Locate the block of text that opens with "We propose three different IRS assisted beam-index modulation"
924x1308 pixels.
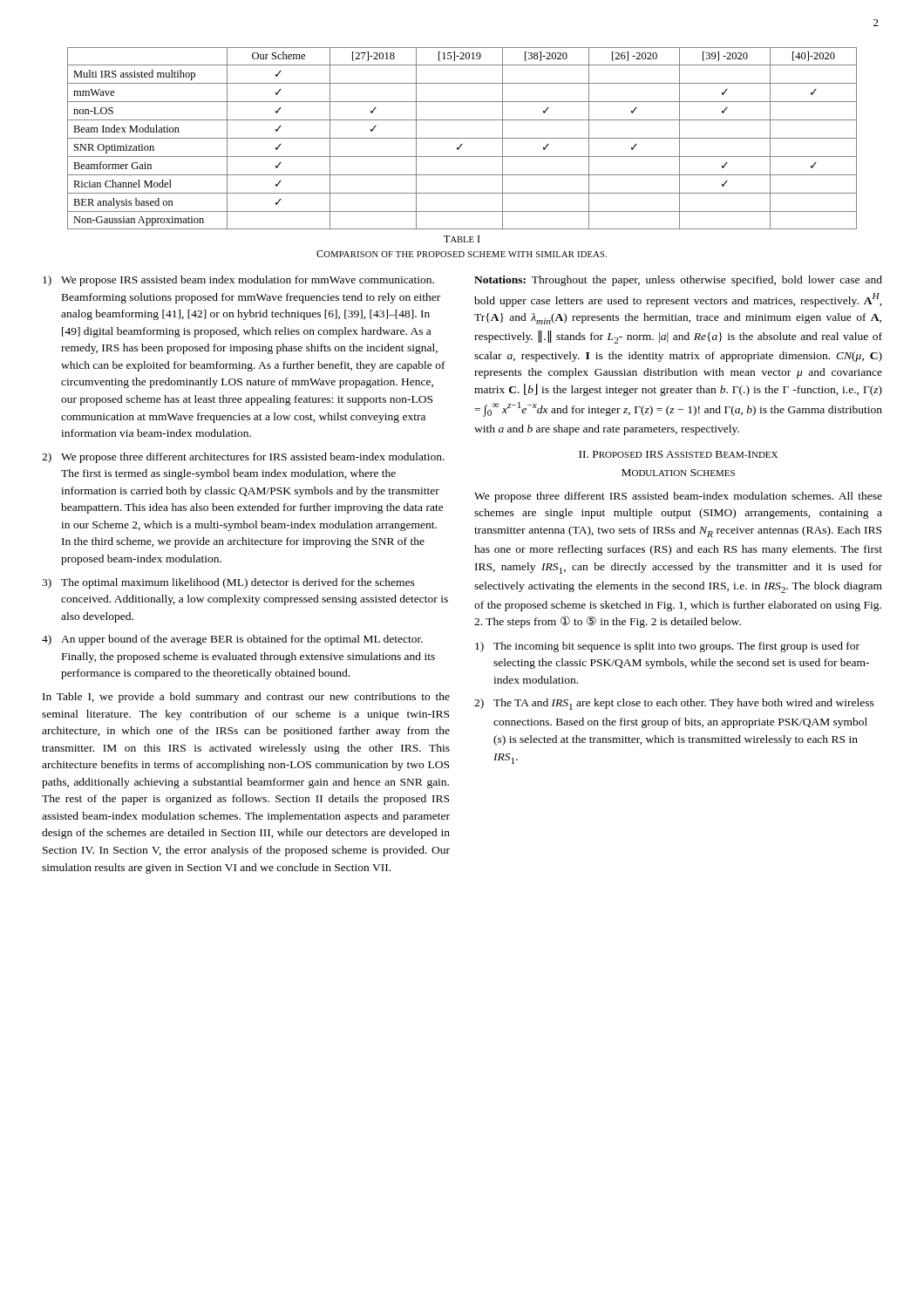click(x=678, y=559)
